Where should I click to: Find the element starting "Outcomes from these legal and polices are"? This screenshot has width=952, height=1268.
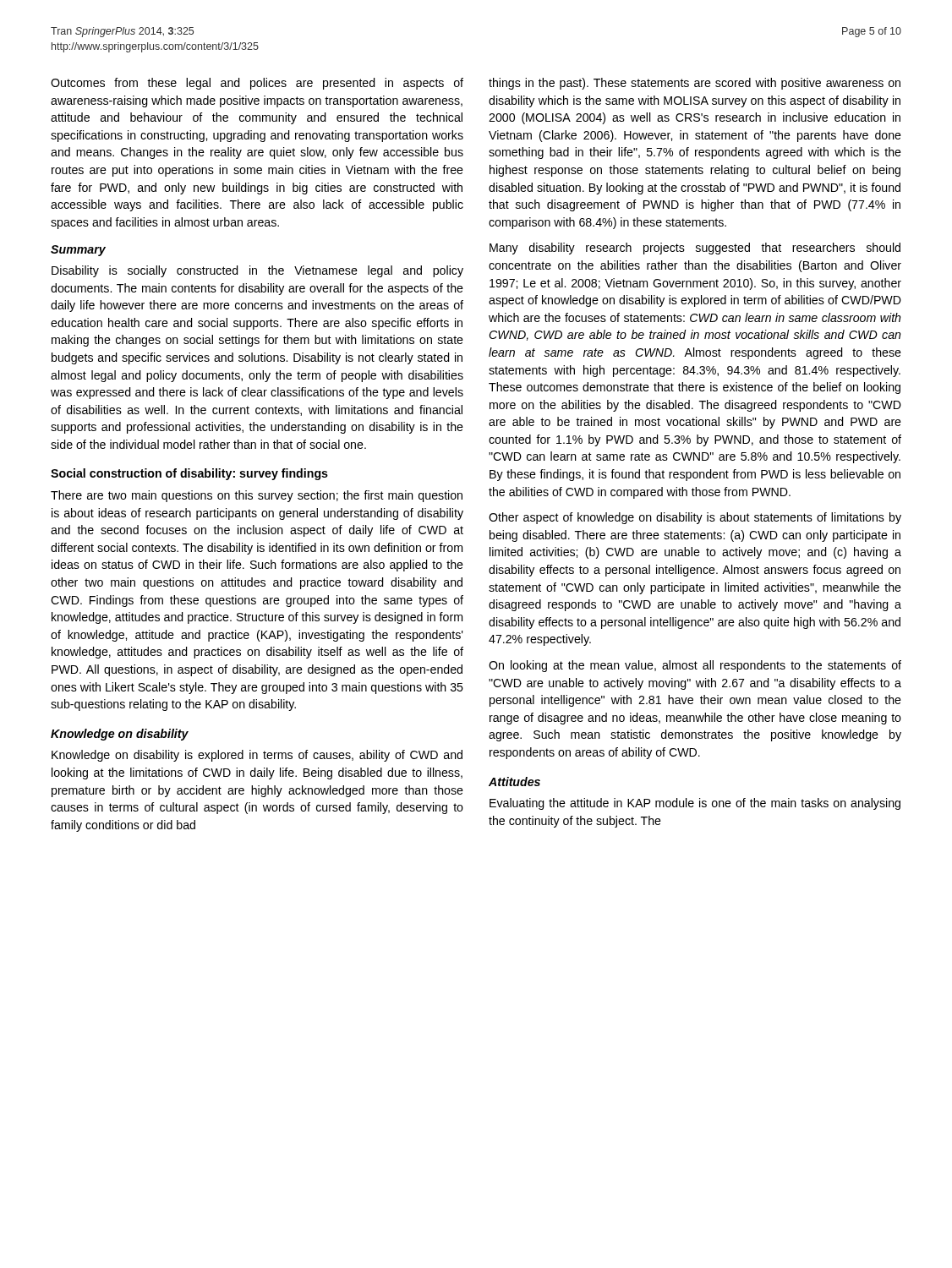257,153
